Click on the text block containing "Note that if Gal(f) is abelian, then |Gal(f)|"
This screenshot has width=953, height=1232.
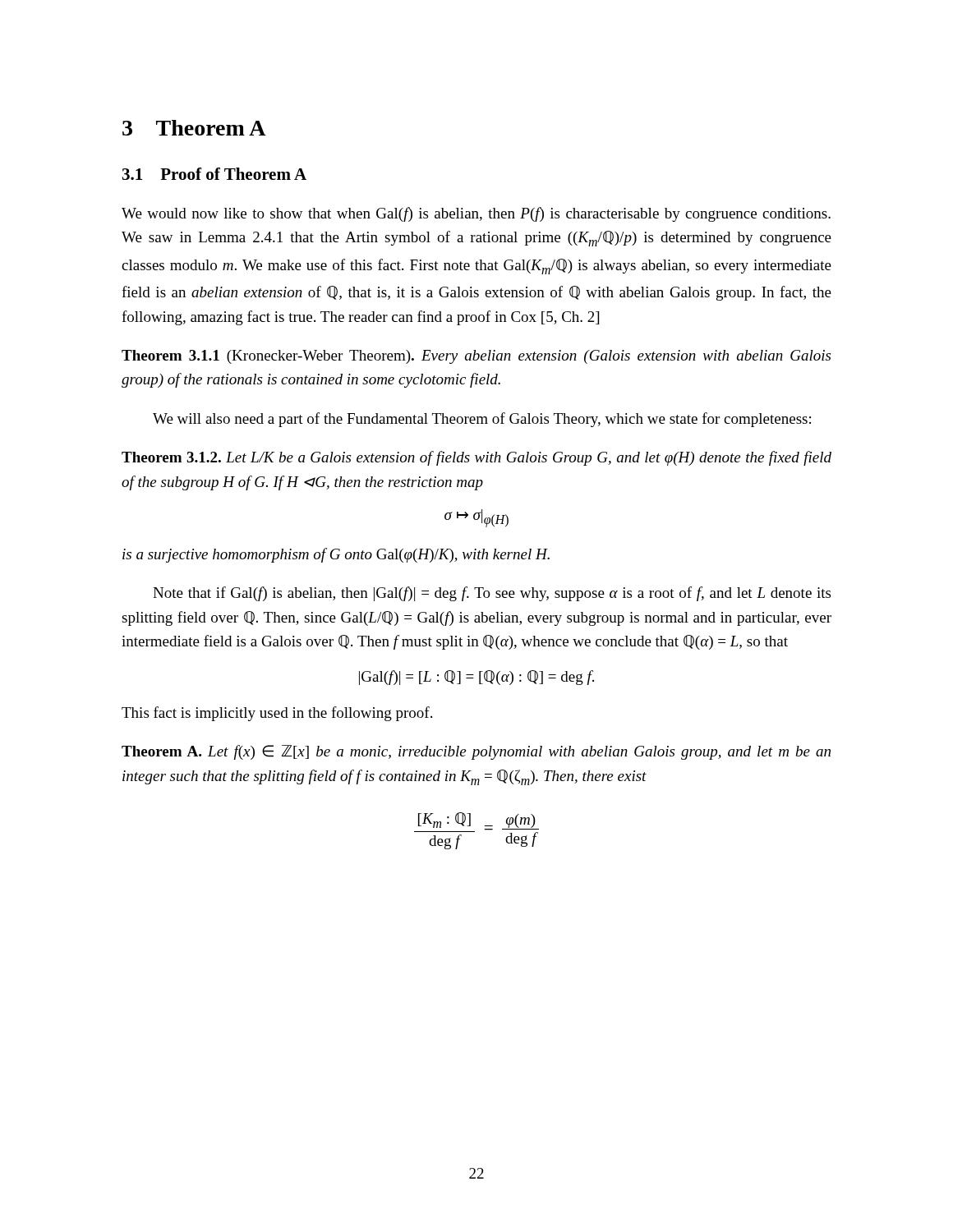click(476, 617)
